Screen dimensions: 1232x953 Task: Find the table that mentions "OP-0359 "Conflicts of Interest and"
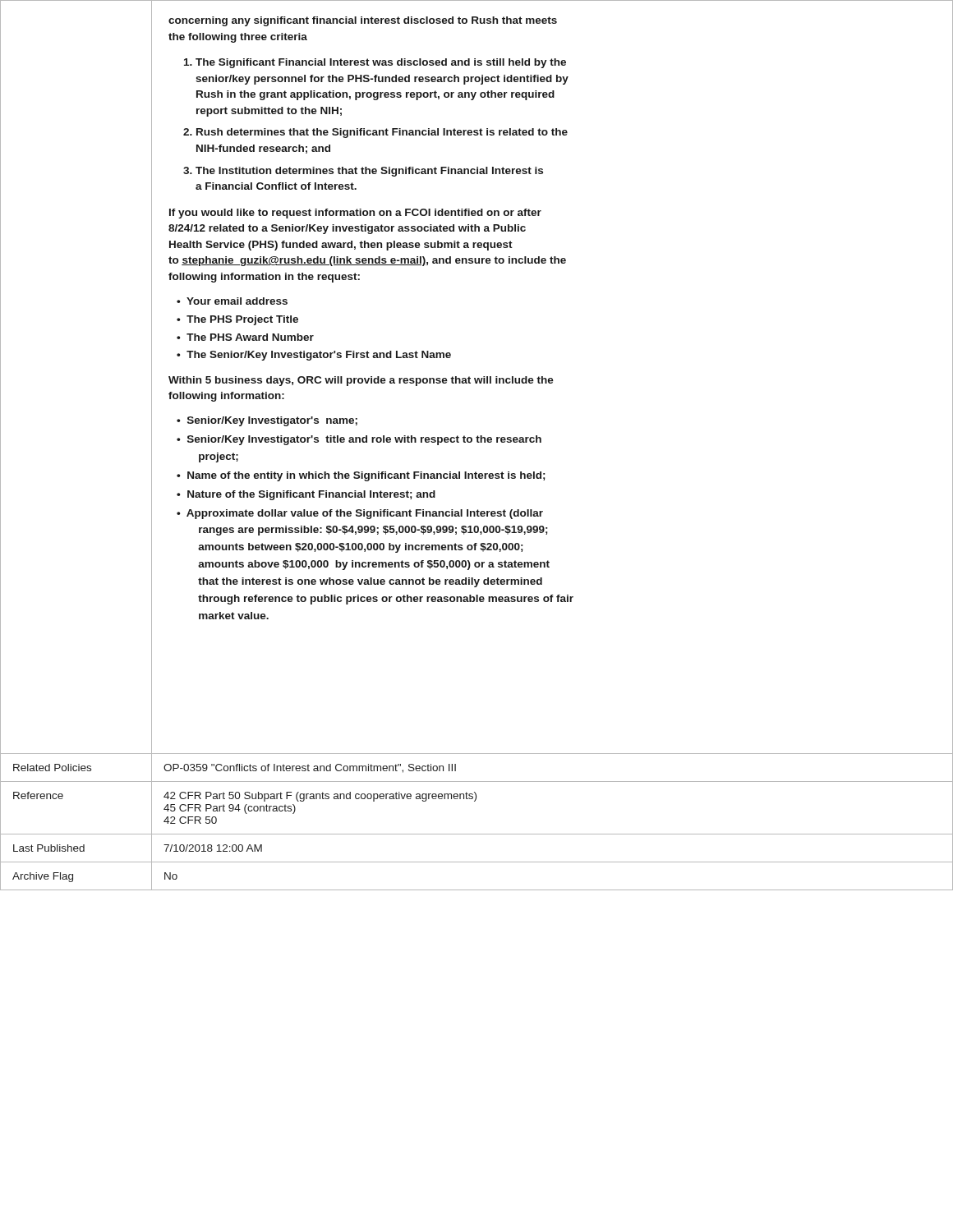476,822
